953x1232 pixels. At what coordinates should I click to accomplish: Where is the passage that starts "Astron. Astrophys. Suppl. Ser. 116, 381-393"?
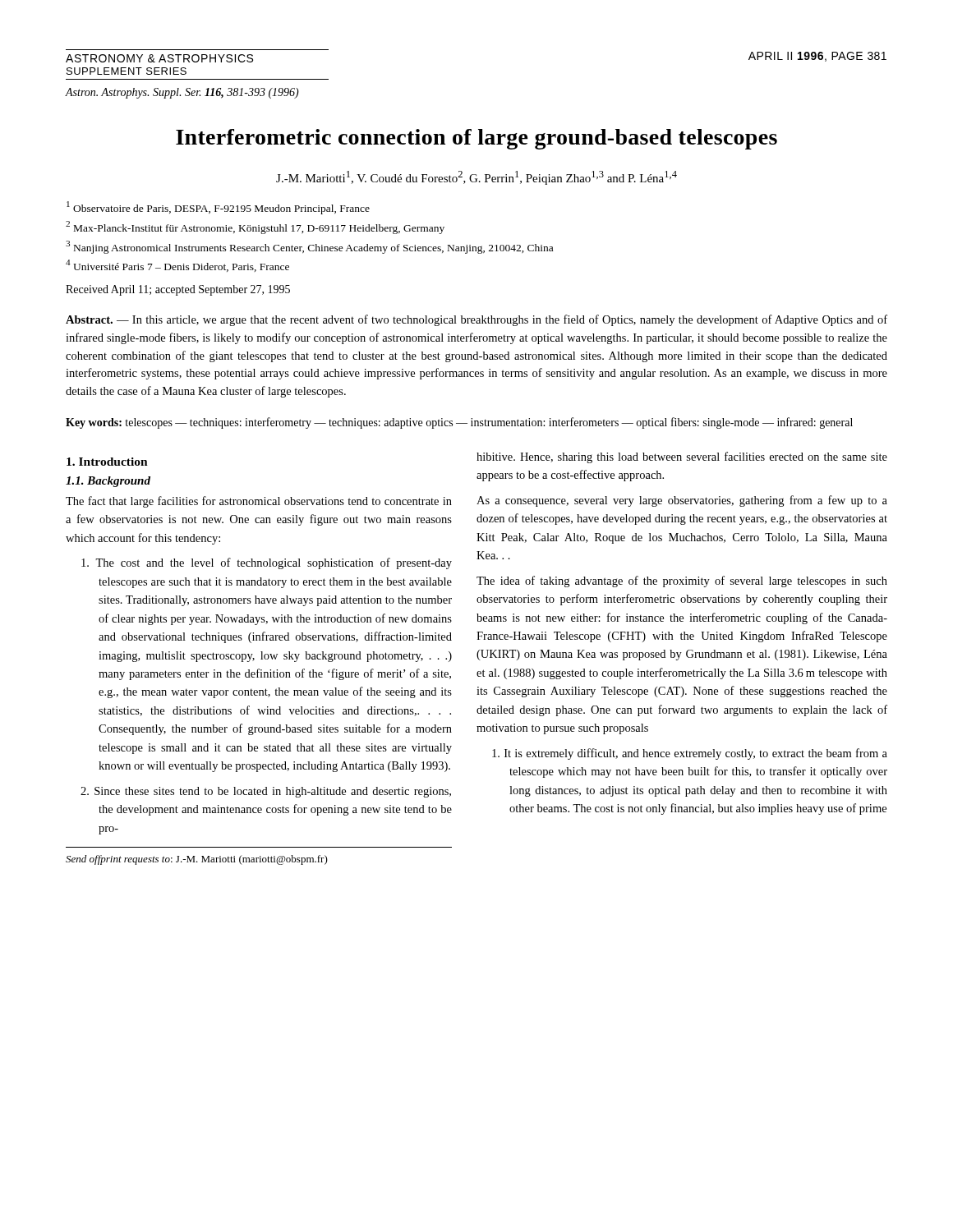(x=182, y=92)
